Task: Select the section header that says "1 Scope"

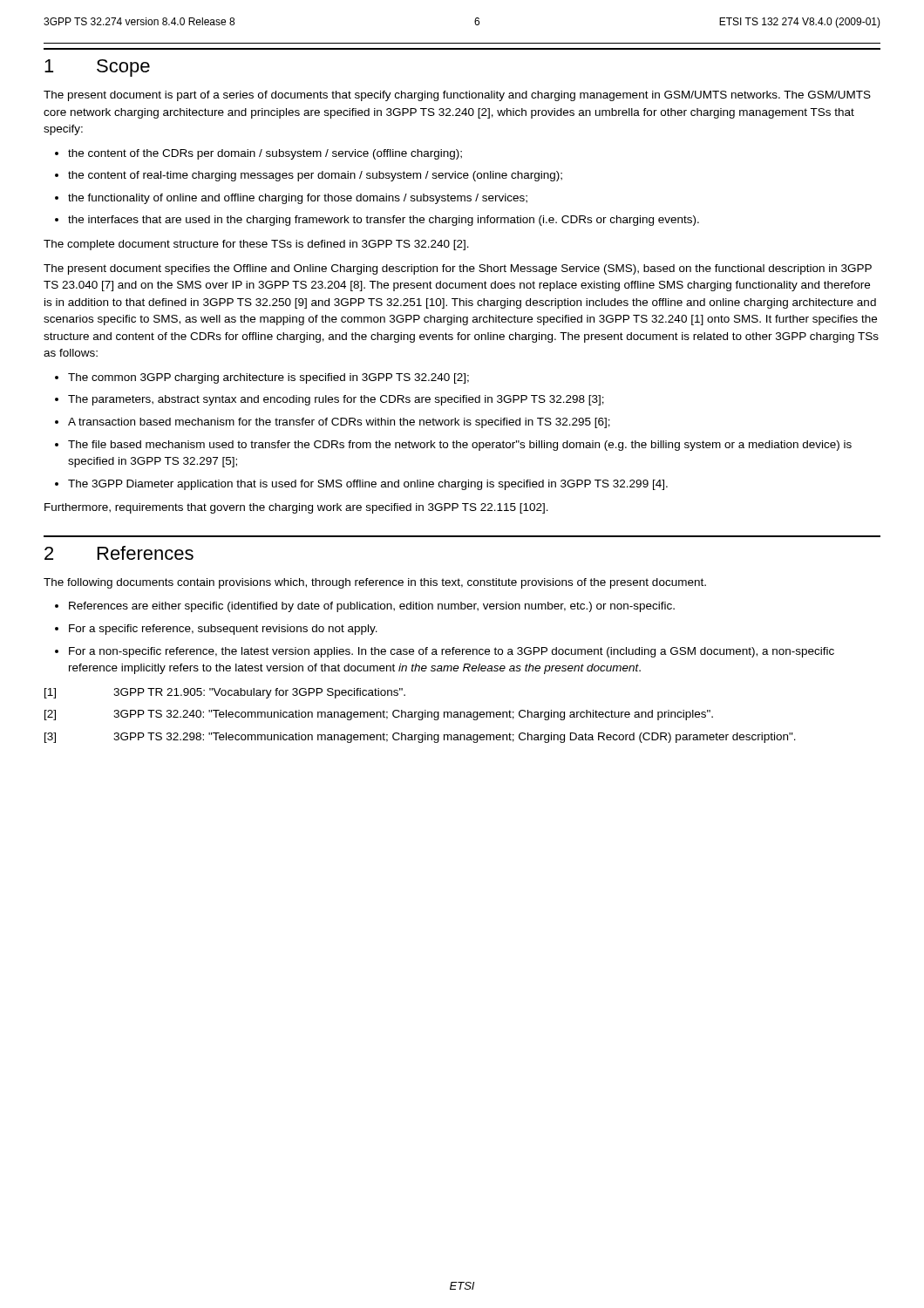Action: 97,66
